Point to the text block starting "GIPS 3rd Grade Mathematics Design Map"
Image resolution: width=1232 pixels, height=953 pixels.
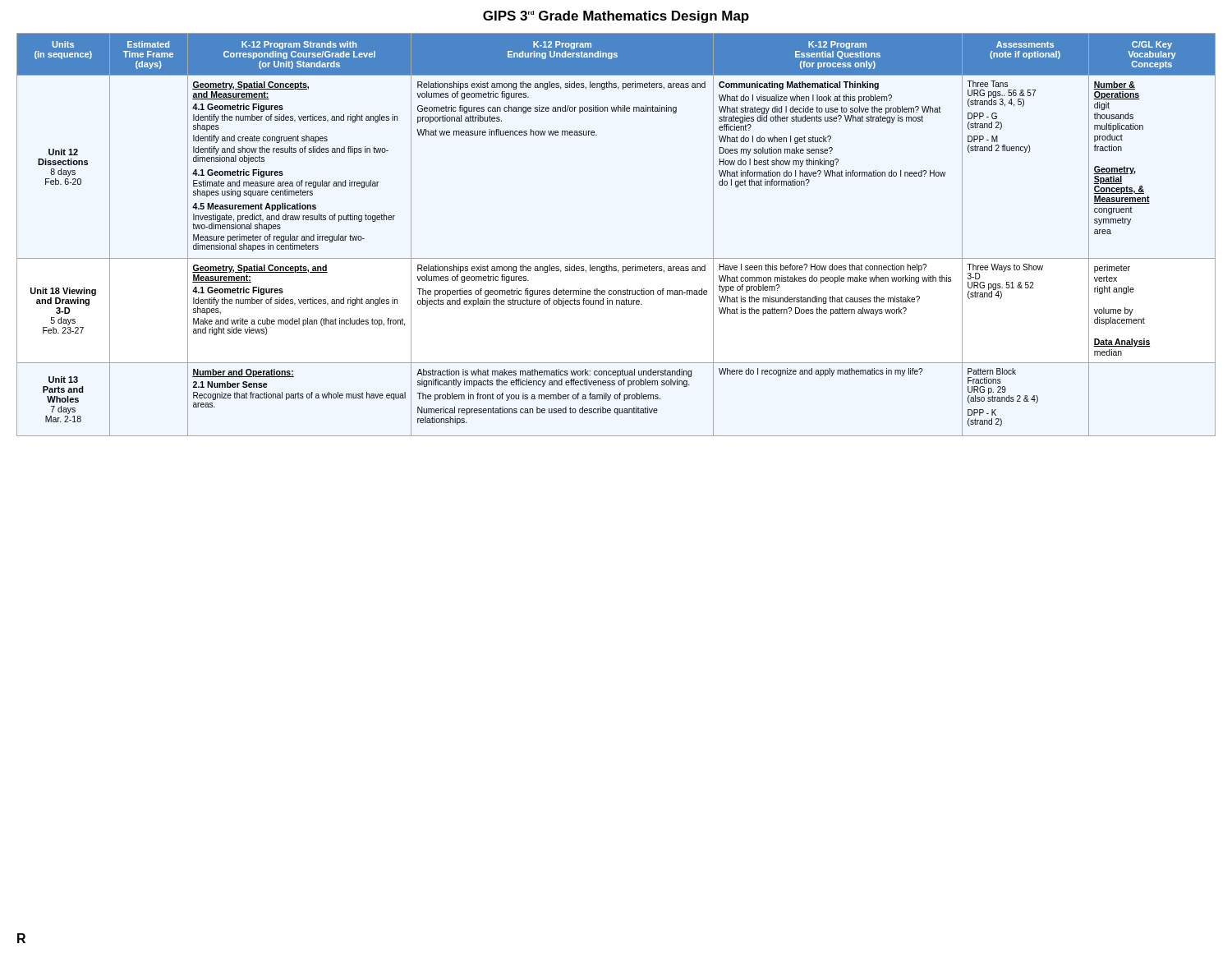pyautogui.click(x=616, y=16)
